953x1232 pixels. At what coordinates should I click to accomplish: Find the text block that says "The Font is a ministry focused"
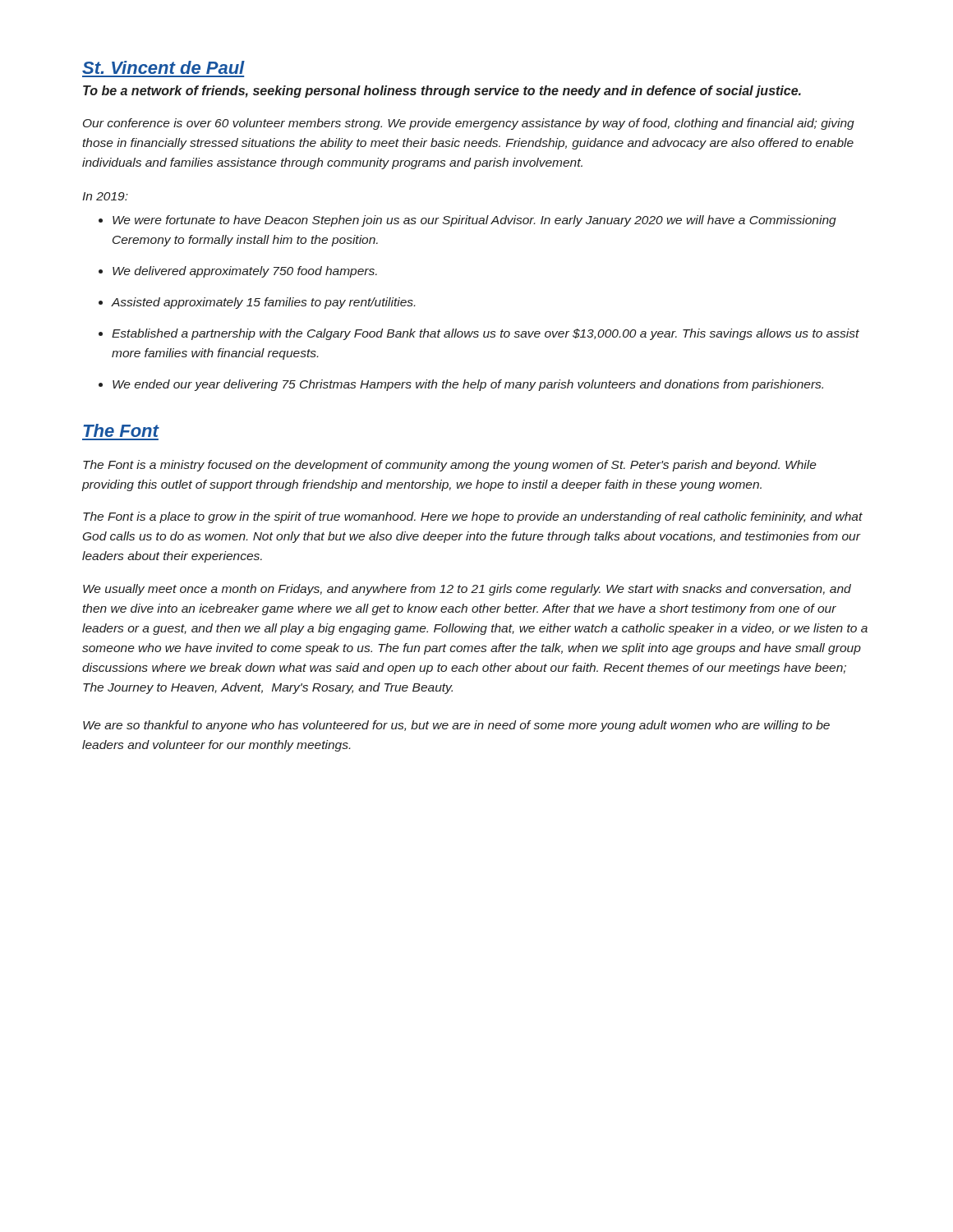pos(476,576)
